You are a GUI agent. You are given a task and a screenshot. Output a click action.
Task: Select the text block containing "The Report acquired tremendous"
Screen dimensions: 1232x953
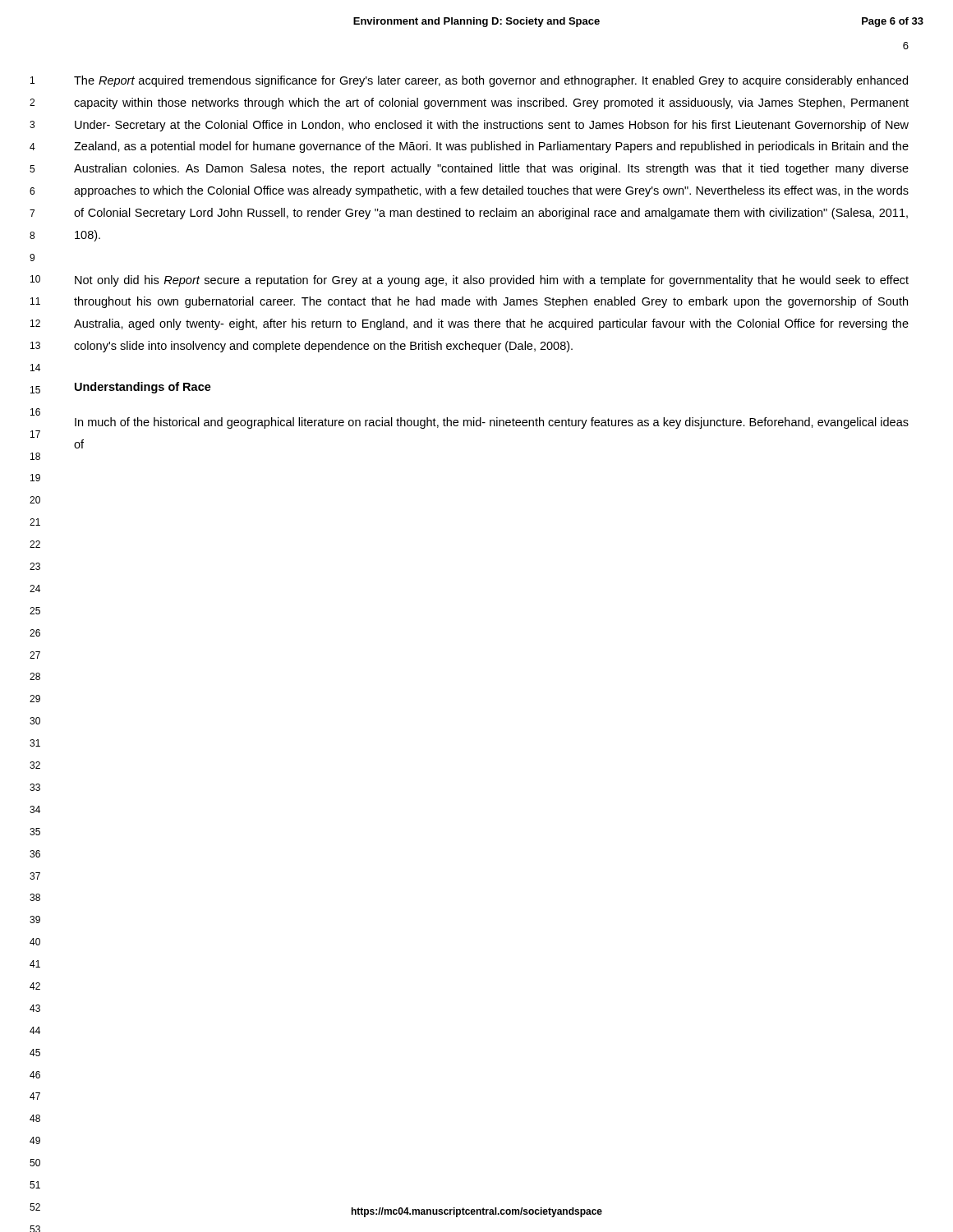[x=491, y=158]
